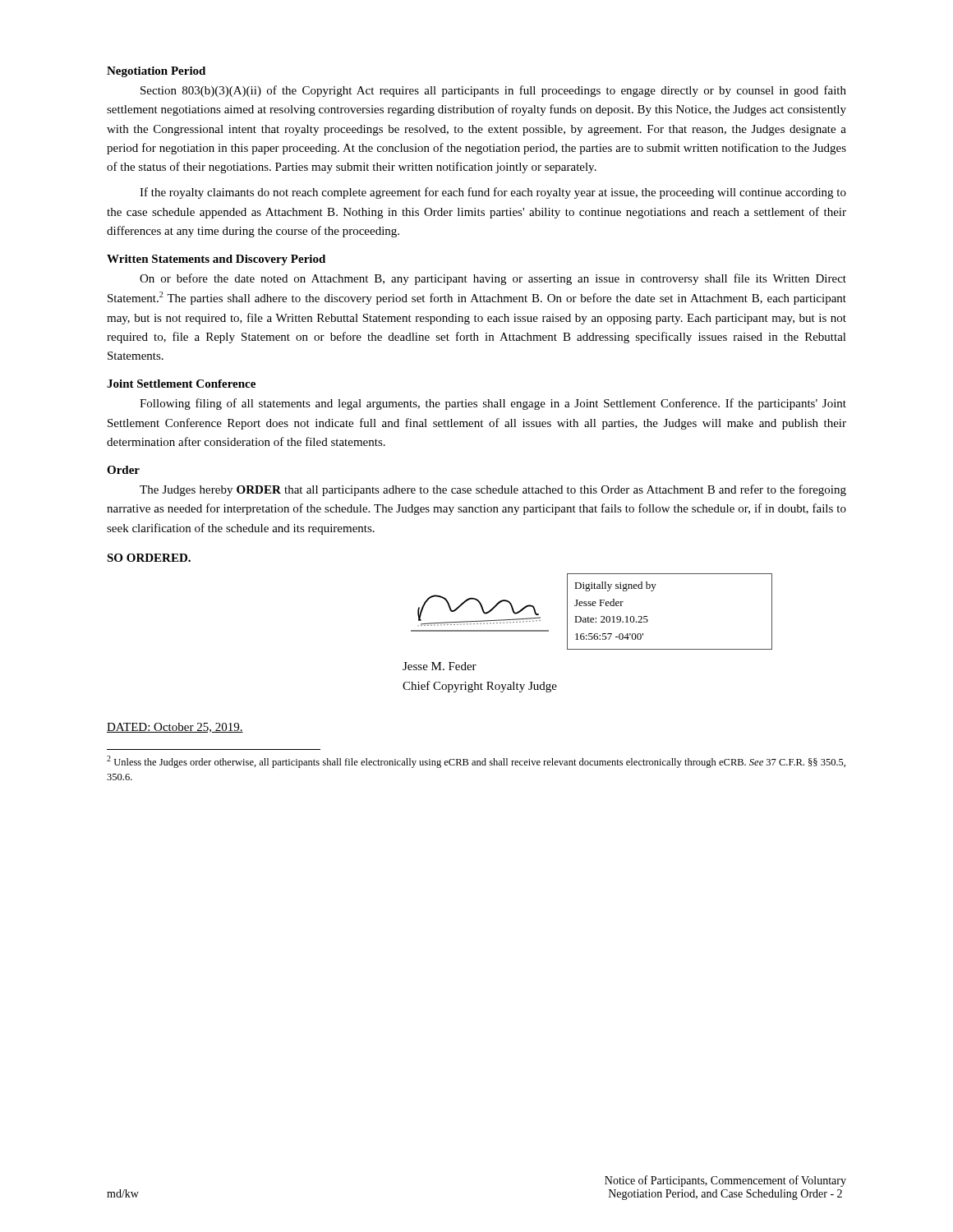
Task: Point to "SO ORDERED."
Action: 149,557
